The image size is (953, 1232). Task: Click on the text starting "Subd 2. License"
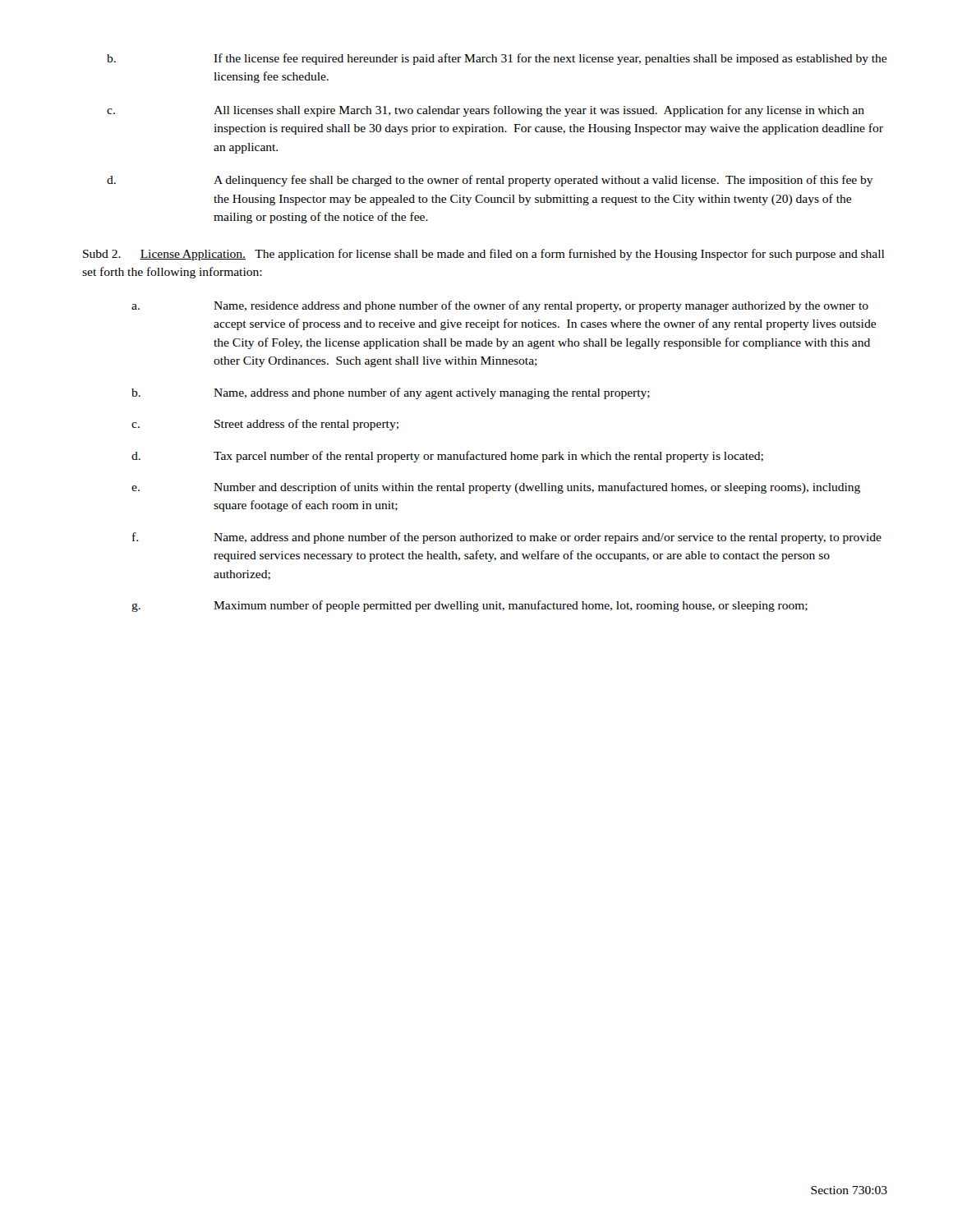click(483, 262)
